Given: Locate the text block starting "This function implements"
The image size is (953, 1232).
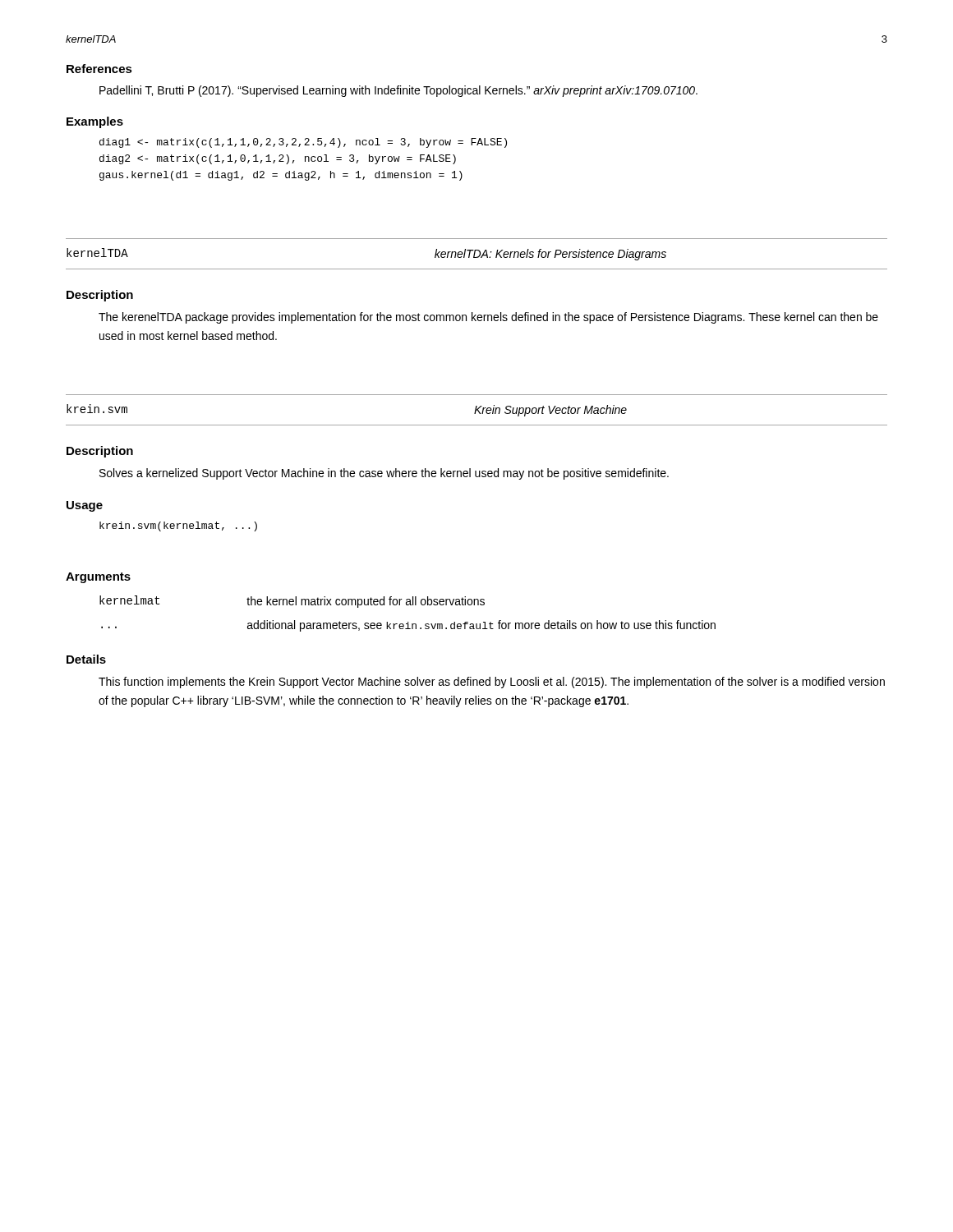Looking at the screenshot, I should coord(492,691).
